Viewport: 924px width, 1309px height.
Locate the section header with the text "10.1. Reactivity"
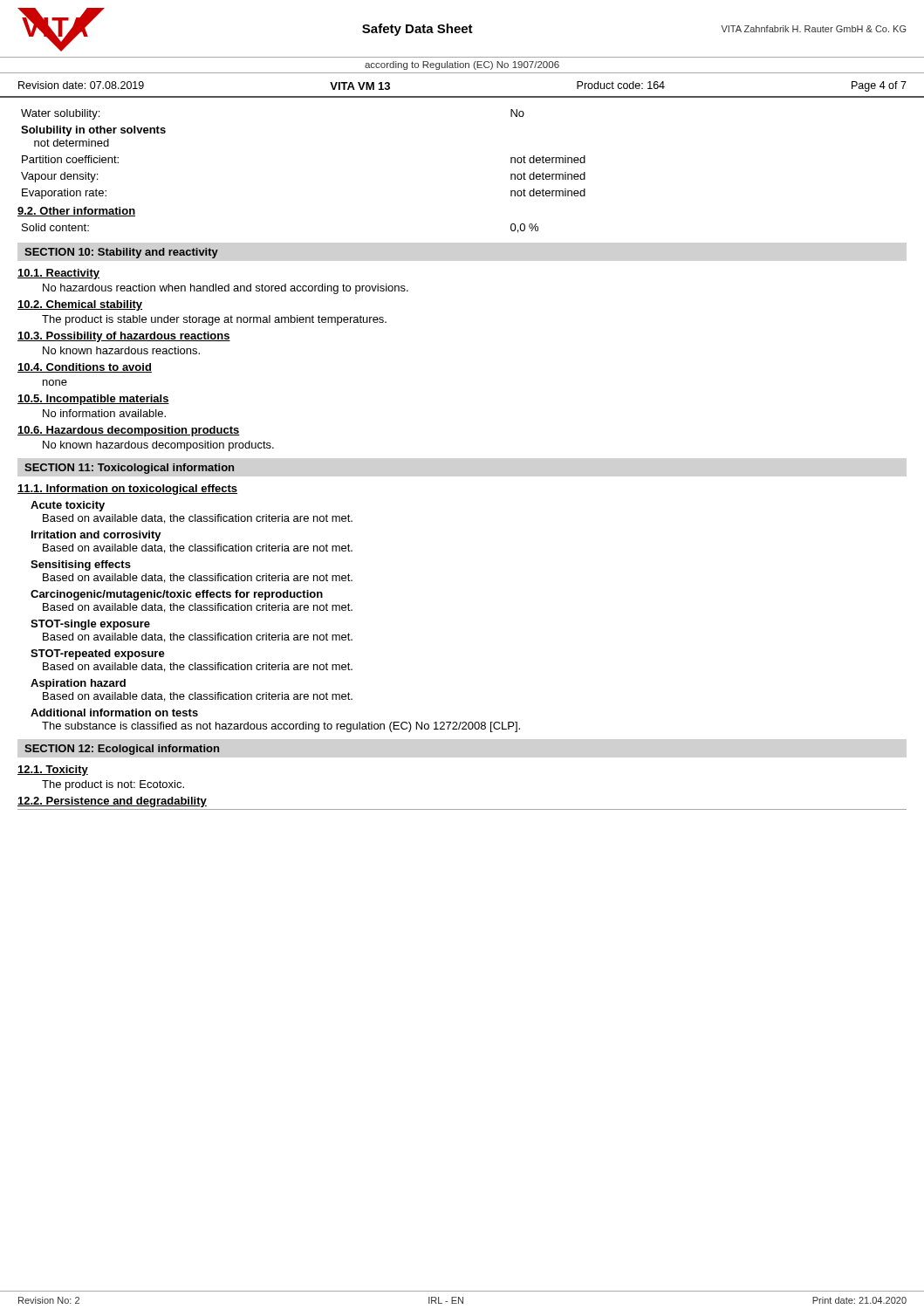tap(58, 273)
